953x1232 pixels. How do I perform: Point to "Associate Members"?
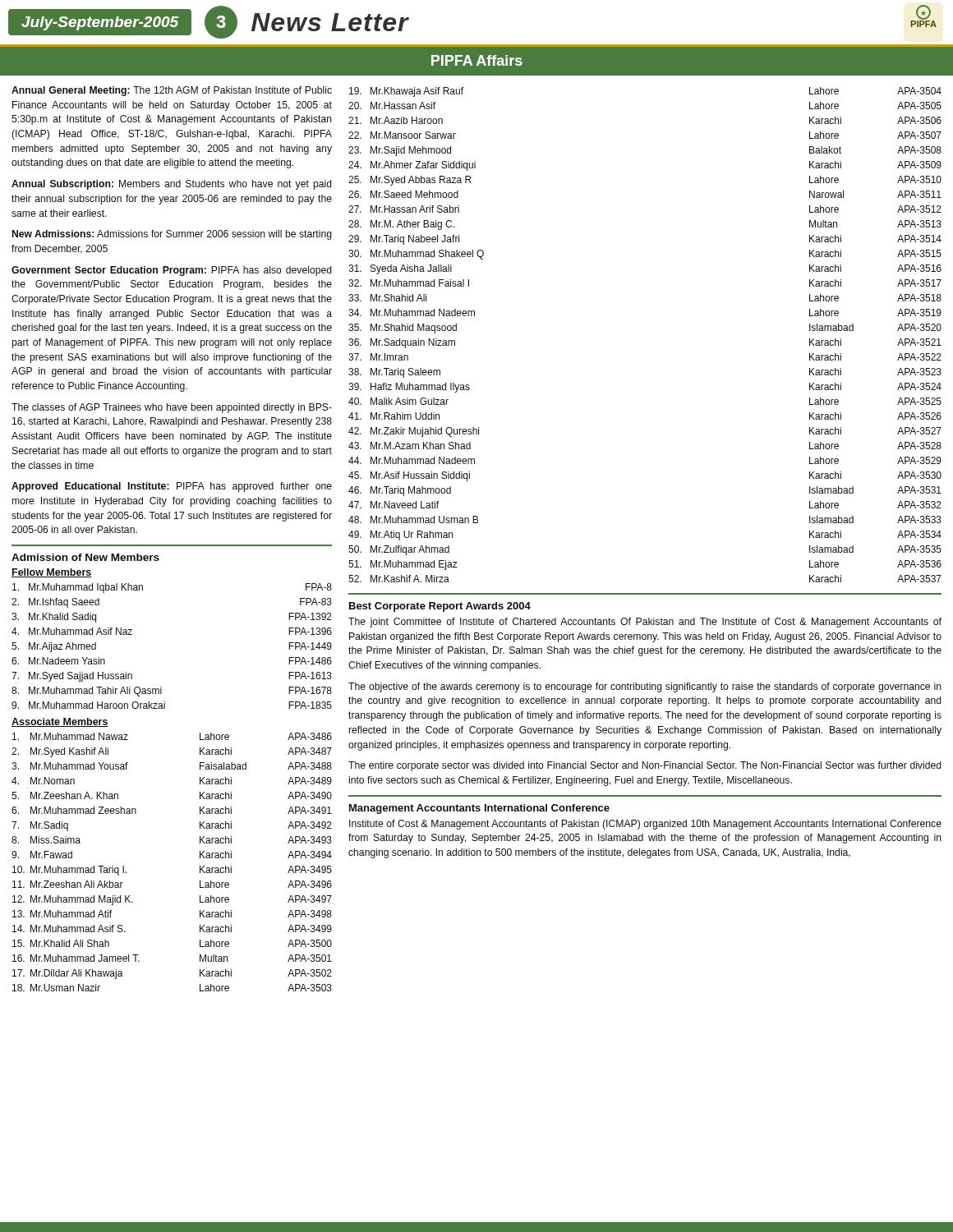coord(60,722)
